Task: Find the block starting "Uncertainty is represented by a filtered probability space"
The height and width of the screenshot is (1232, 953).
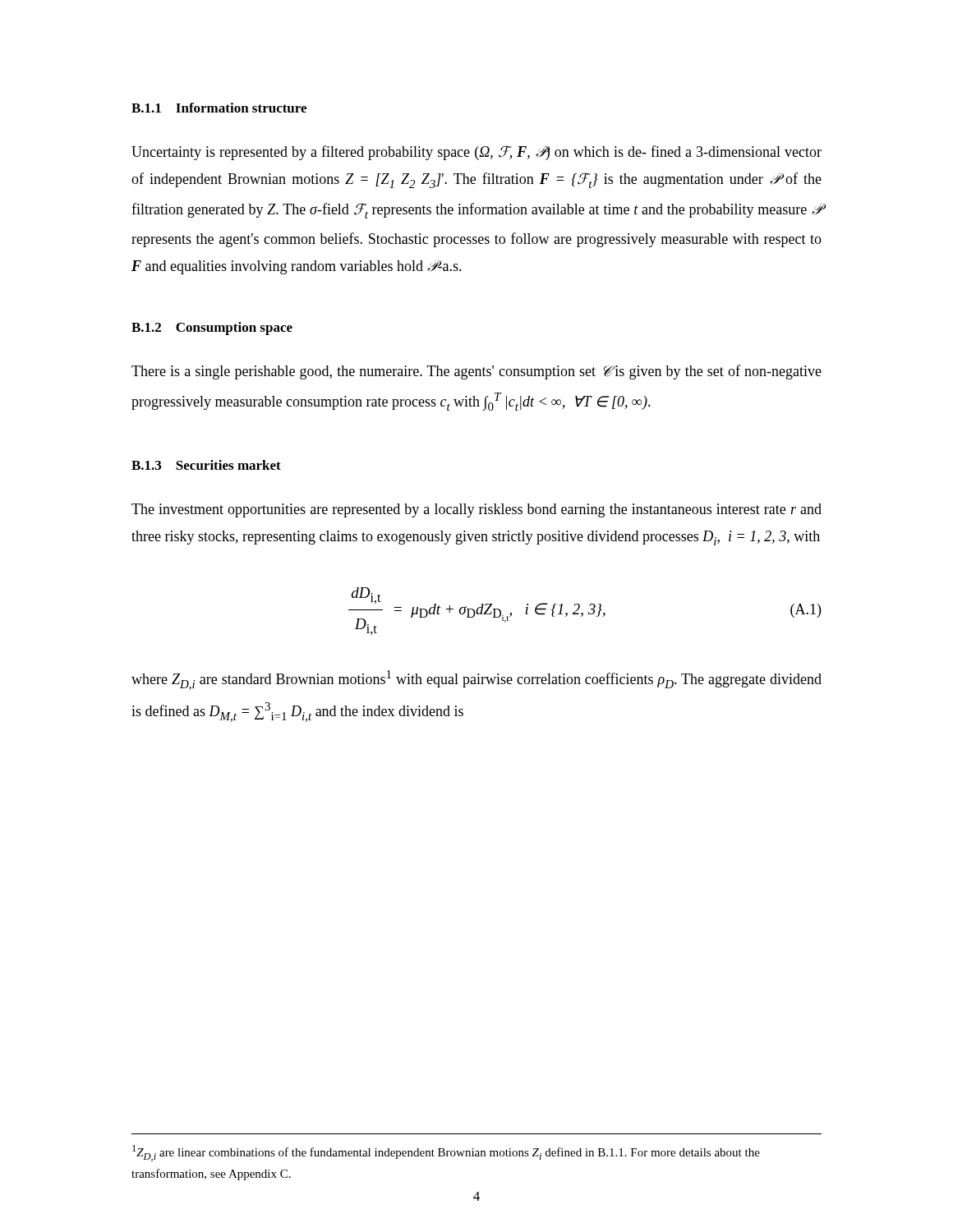Action: [x=476, y=209]
